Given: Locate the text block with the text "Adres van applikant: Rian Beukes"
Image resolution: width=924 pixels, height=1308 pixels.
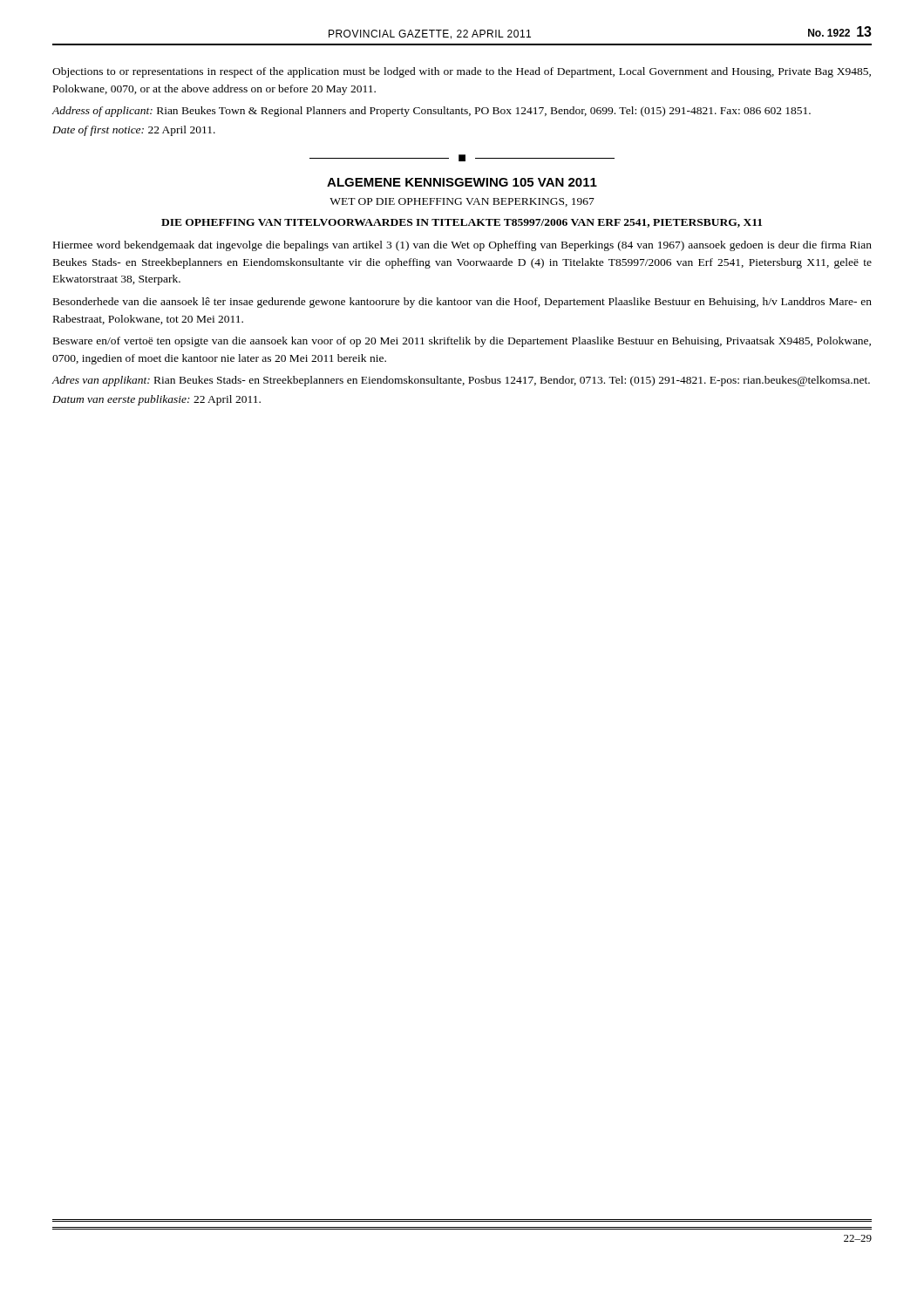Looking at the screenshot, I should (x=461, y=380).
